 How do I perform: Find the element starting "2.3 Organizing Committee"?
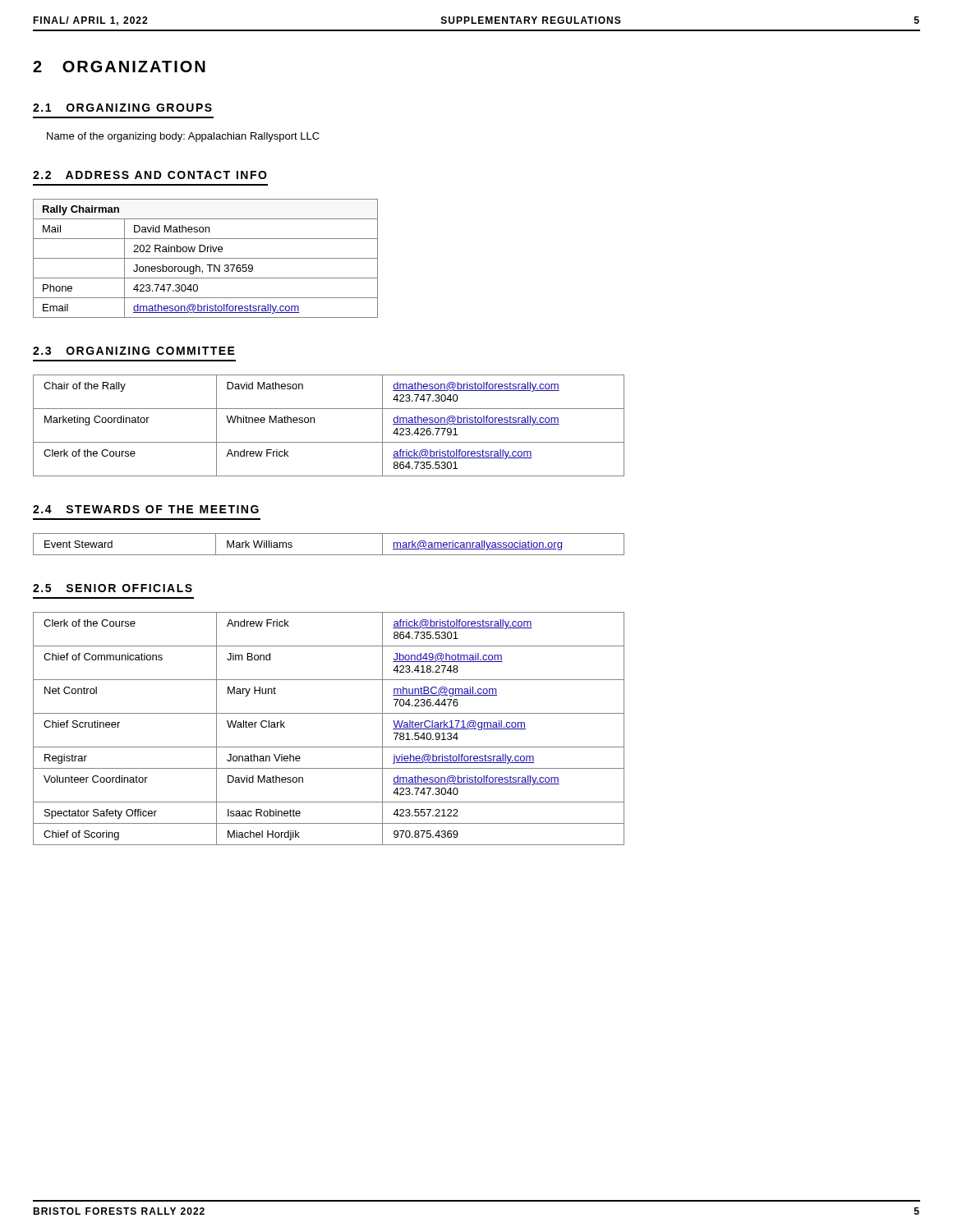135,353
